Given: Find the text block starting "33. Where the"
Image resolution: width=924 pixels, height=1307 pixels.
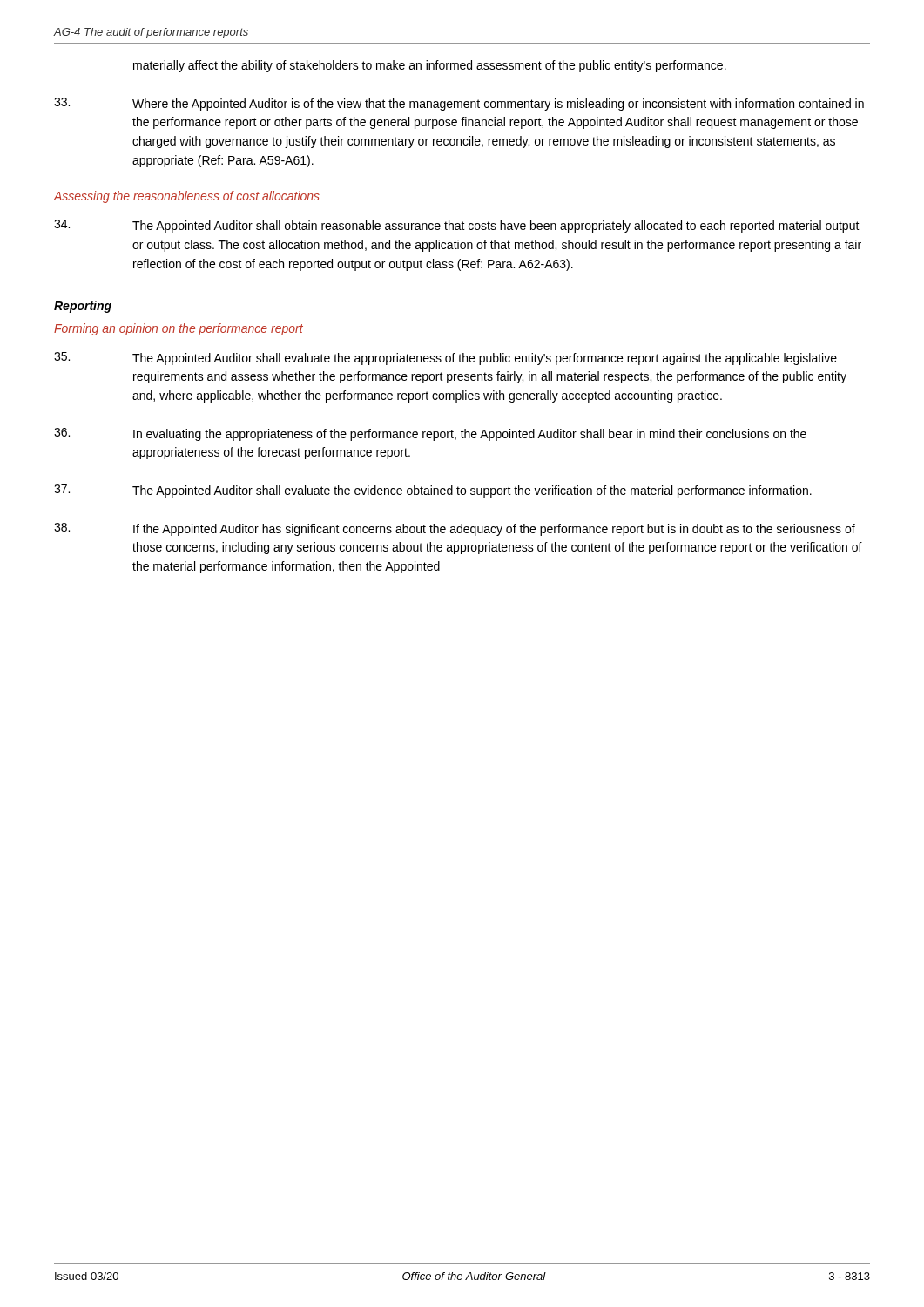Looking at the screenshot, I should [462, 133].
